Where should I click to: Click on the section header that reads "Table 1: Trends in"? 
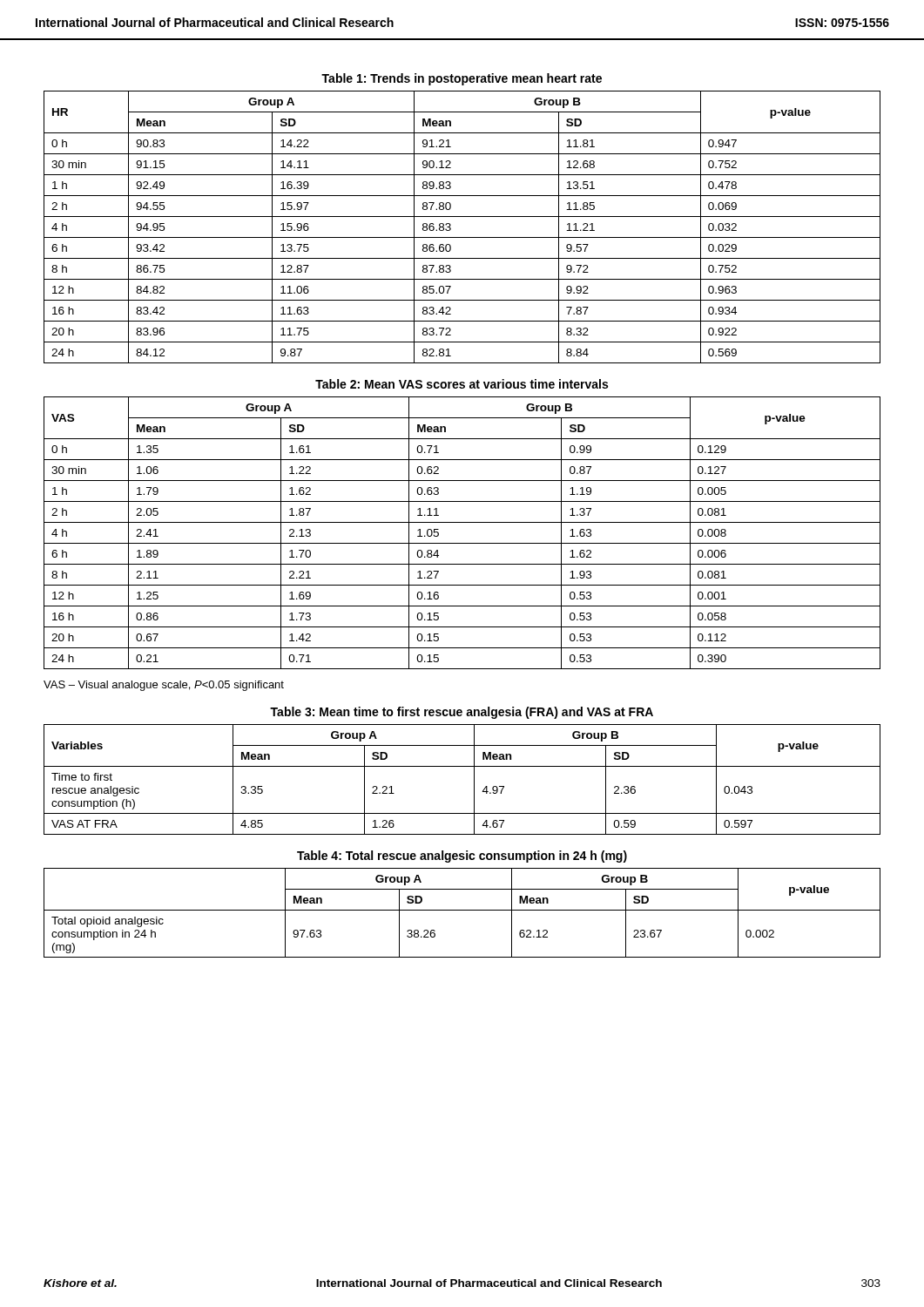point(462,78)
